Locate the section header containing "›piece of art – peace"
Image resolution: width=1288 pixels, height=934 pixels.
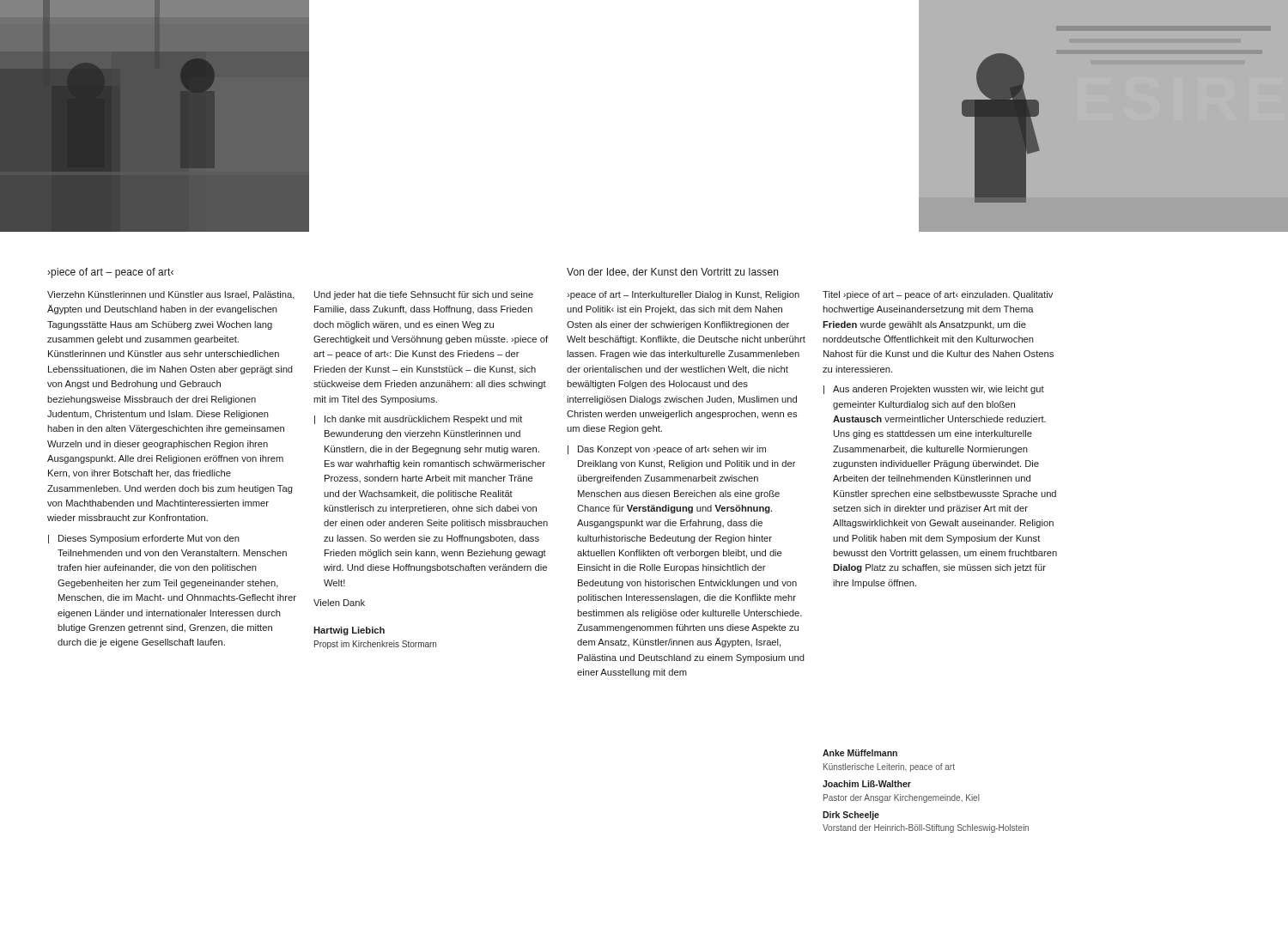[x=111, y=272]
